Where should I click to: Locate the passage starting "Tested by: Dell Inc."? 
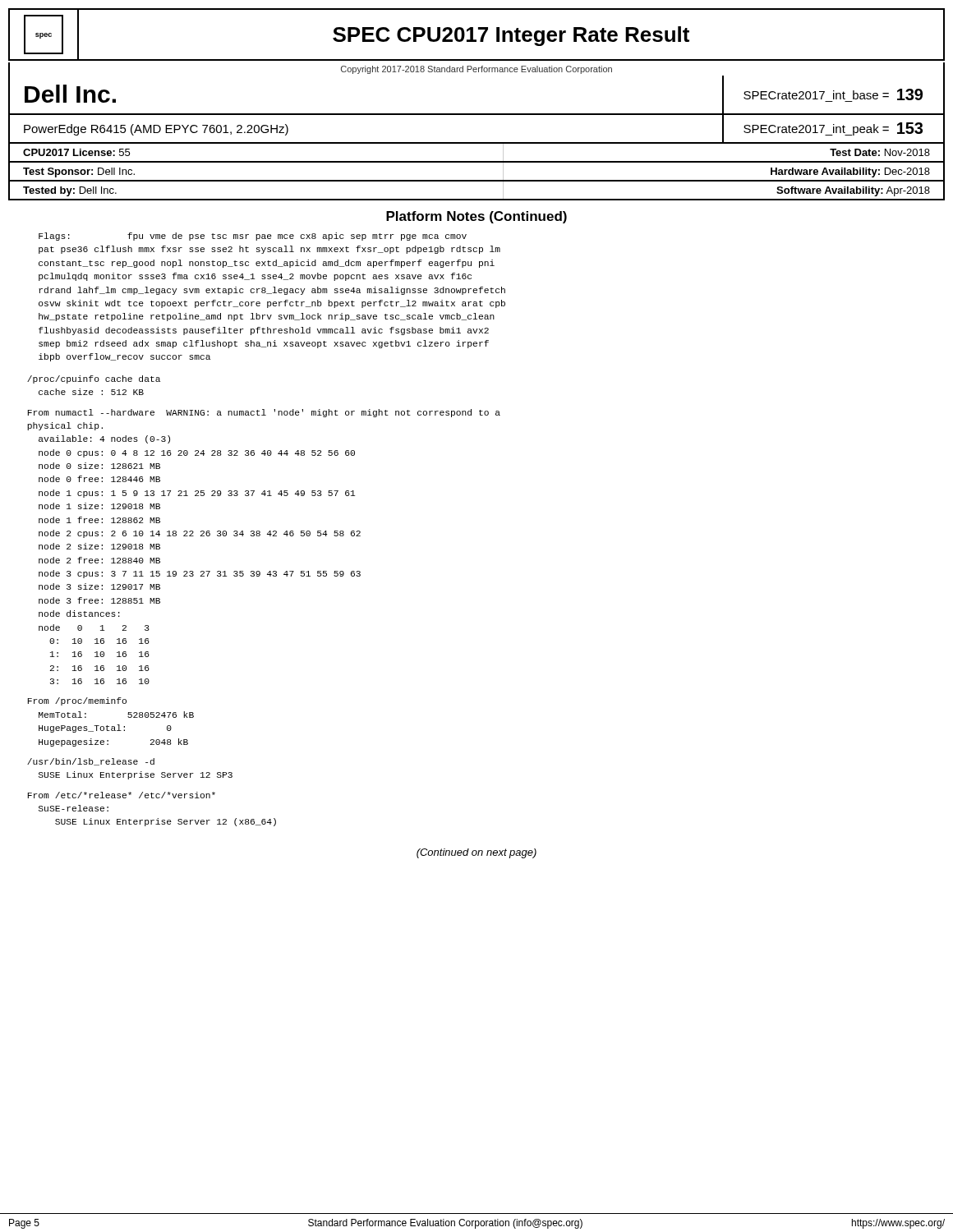click(70, 190)
